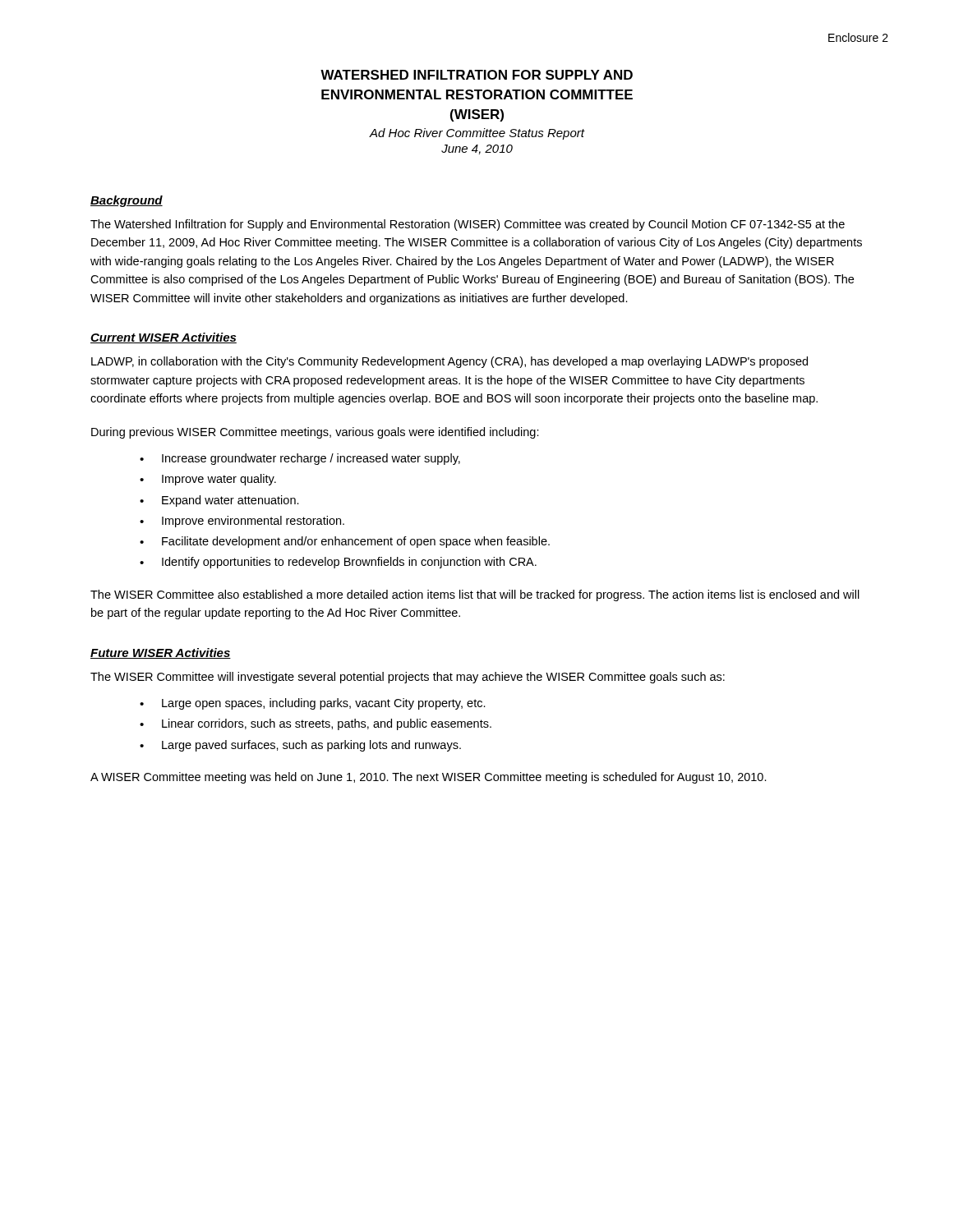954x1232 pixels.
Task: Locate the region starting "• Identify opportunities to redevelop Brownfields"
Action: tap(338, 563)
